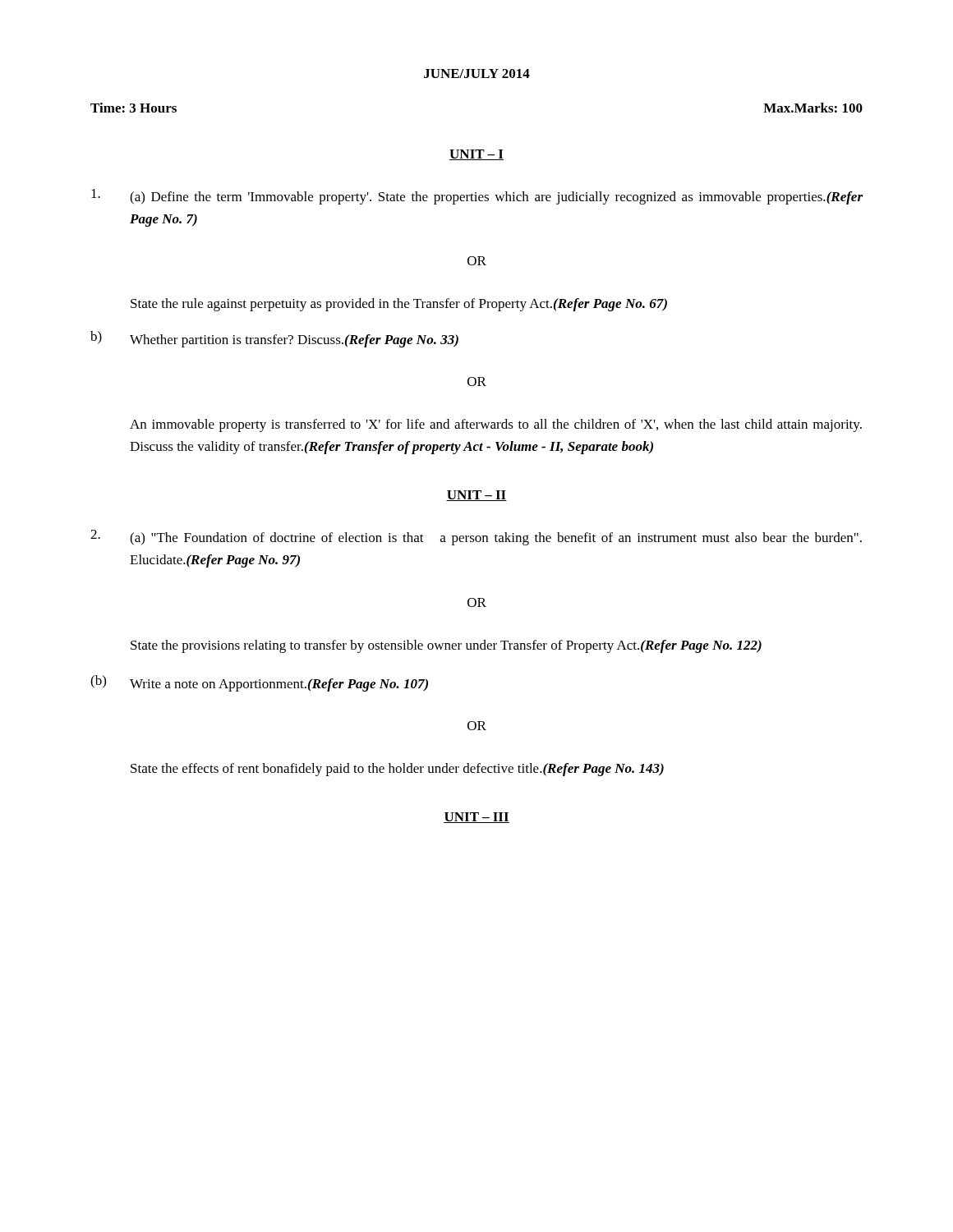The height and width of the screenshot is (1232, 953).
Task: Find the region starting "An immovable property is transferred to"
Action: (x=496, y=435)
